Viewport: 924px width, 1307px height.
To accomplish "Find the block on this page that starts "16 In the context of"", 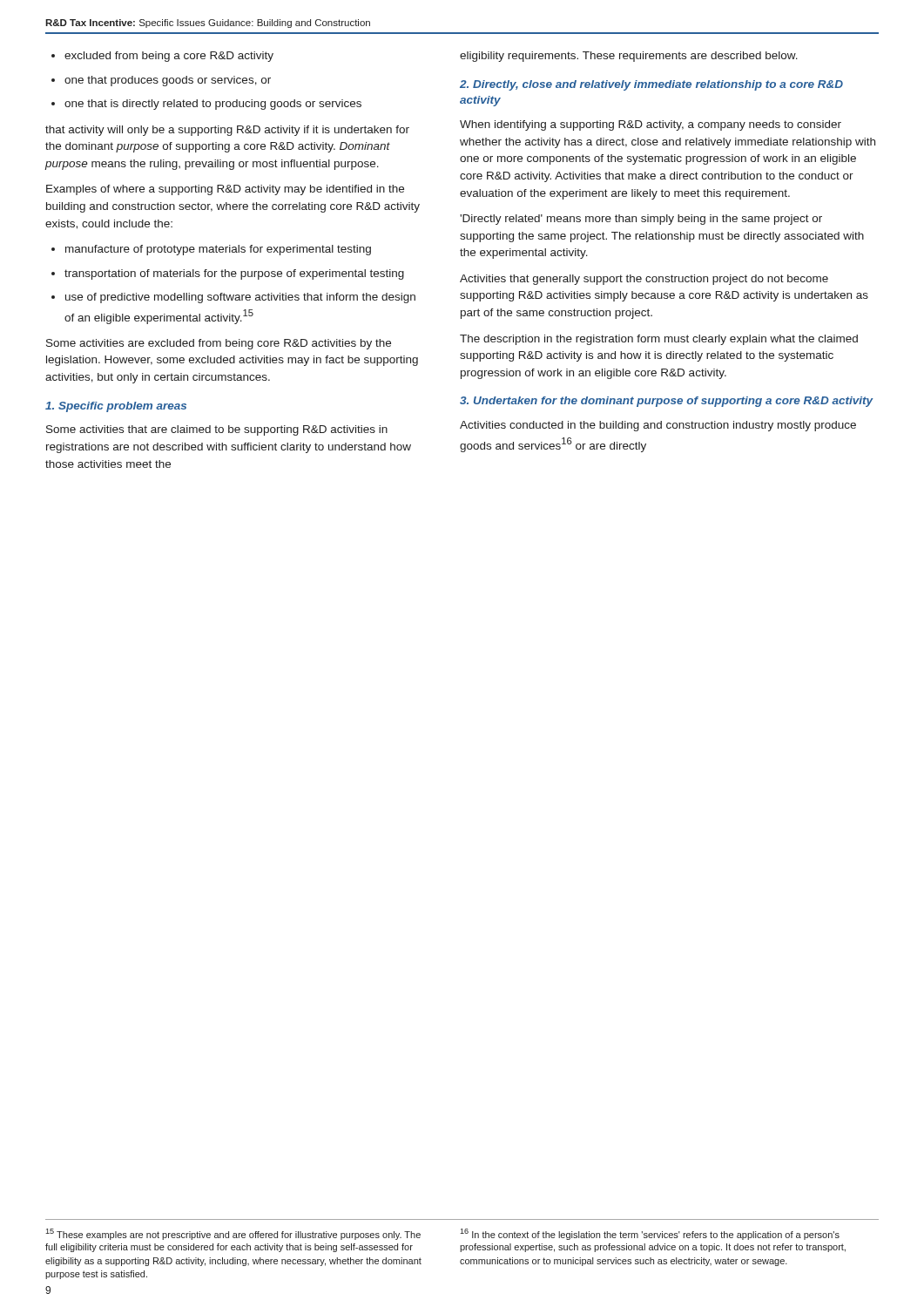I will (x=653, y=1246).
